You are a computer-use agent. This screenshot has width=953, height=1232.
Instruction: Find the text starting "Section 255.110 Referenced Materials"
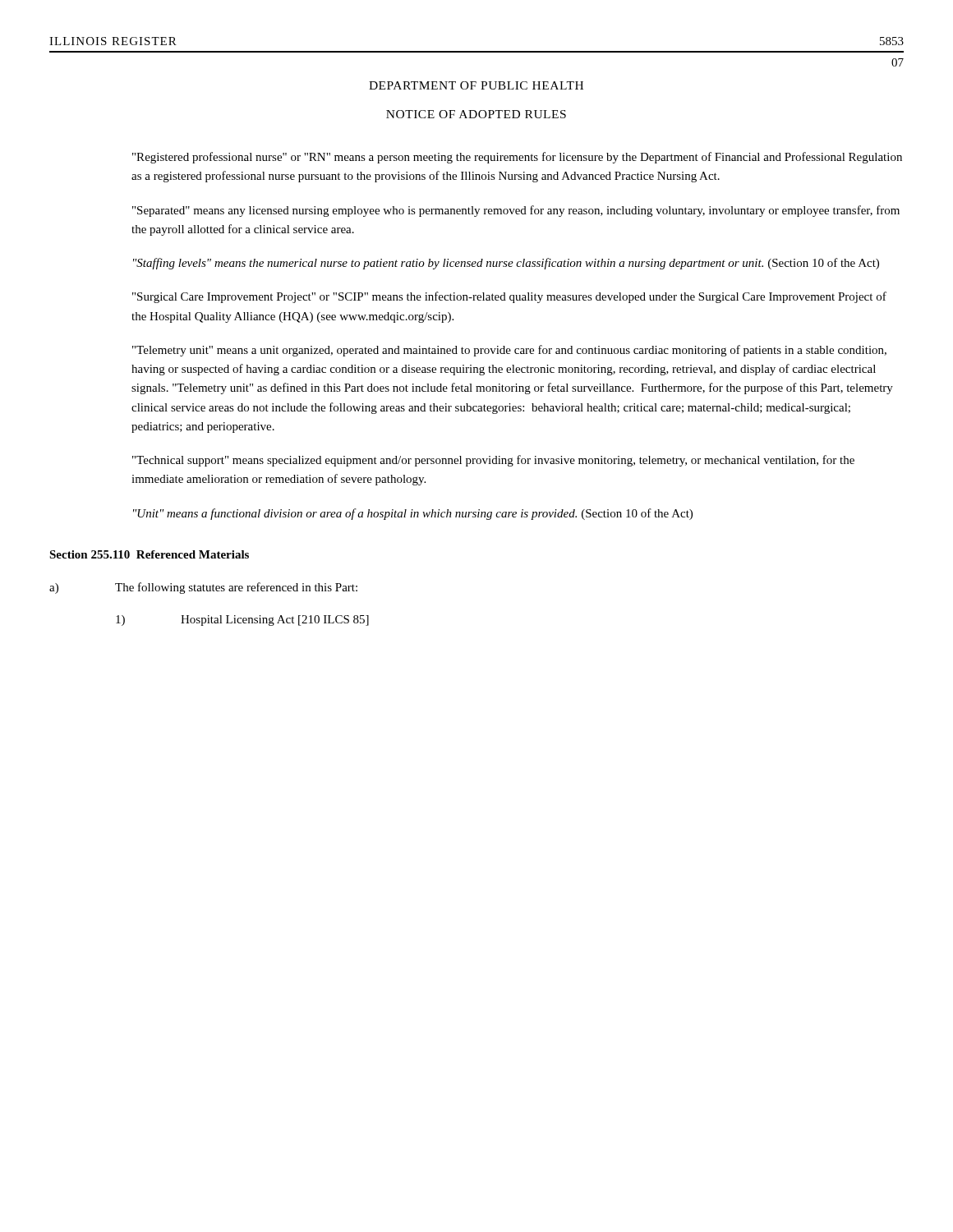click(x=149, y=554)
